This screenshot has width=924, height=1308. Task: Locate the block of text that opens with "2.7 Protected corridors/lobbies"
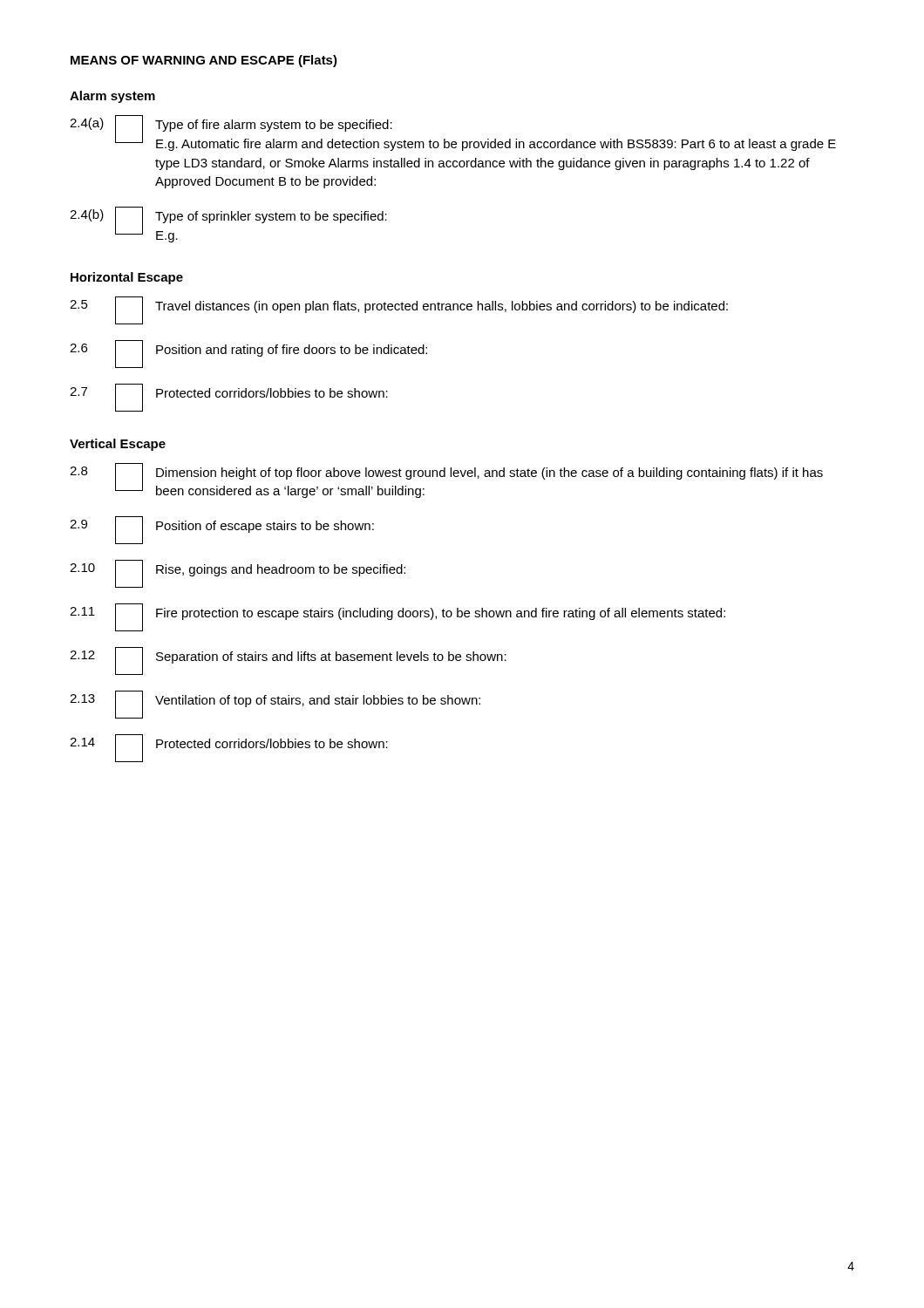click(x=229, y=398)
